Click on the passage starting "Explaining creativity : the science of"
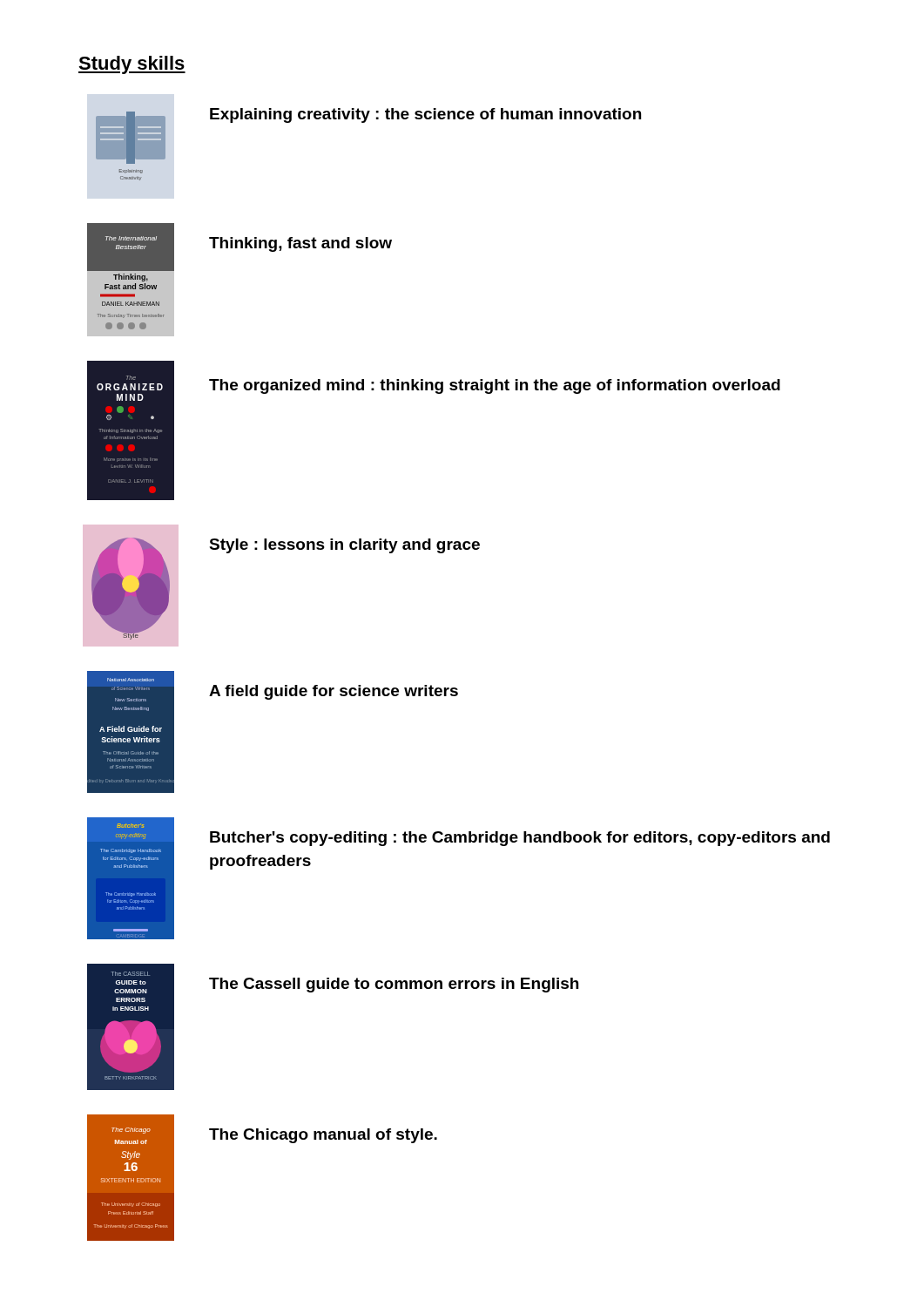The width and height of the screenshot is (924, 1307). pos(426,114)
